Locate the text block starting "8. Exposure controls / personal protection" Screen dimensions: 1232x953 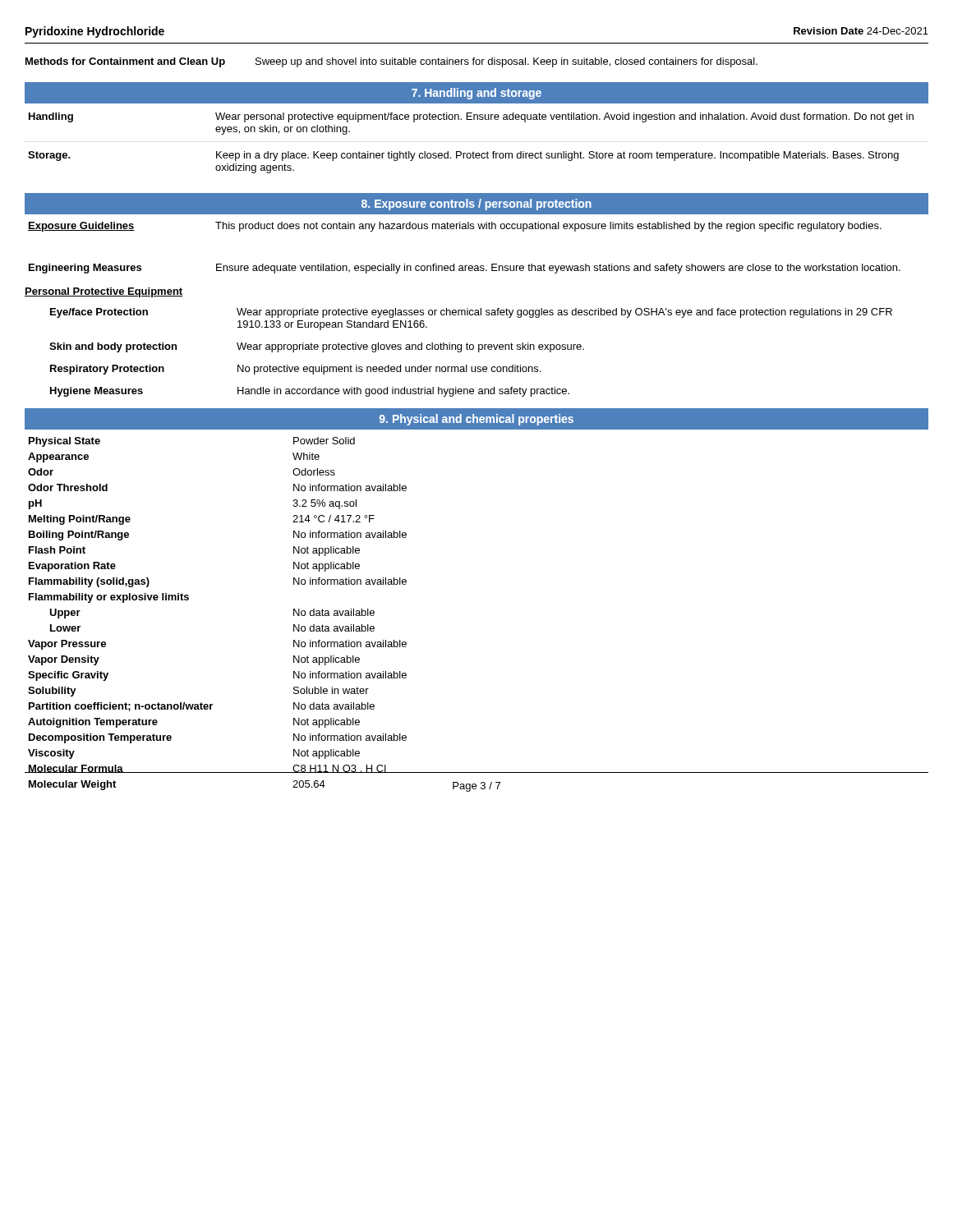[476, 204]
